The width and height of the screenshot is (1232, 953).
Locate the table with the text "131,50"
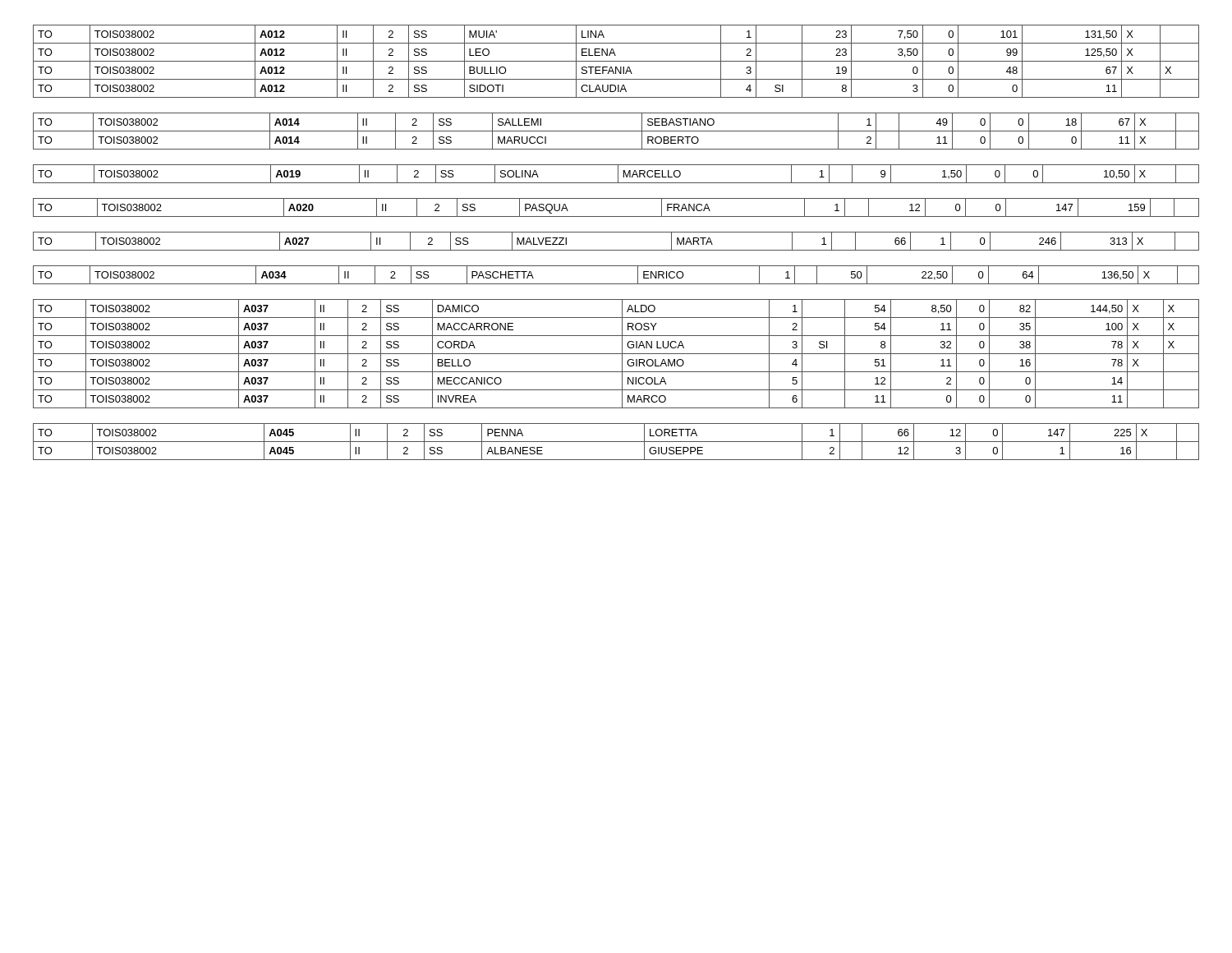[616, 61]
